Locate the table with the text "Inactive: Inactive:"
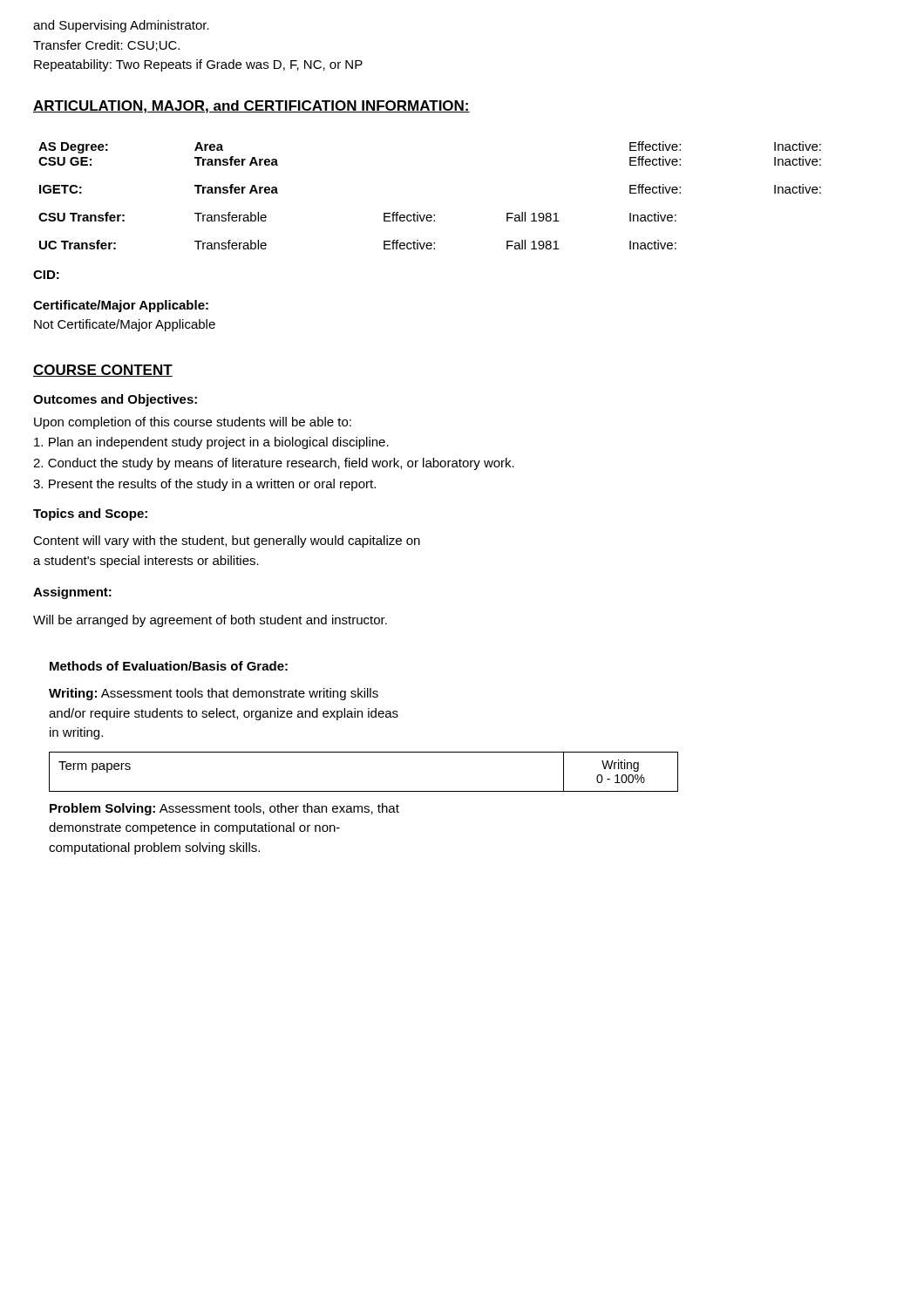Viewport: 924px width, 1308px height. [462, 195]
